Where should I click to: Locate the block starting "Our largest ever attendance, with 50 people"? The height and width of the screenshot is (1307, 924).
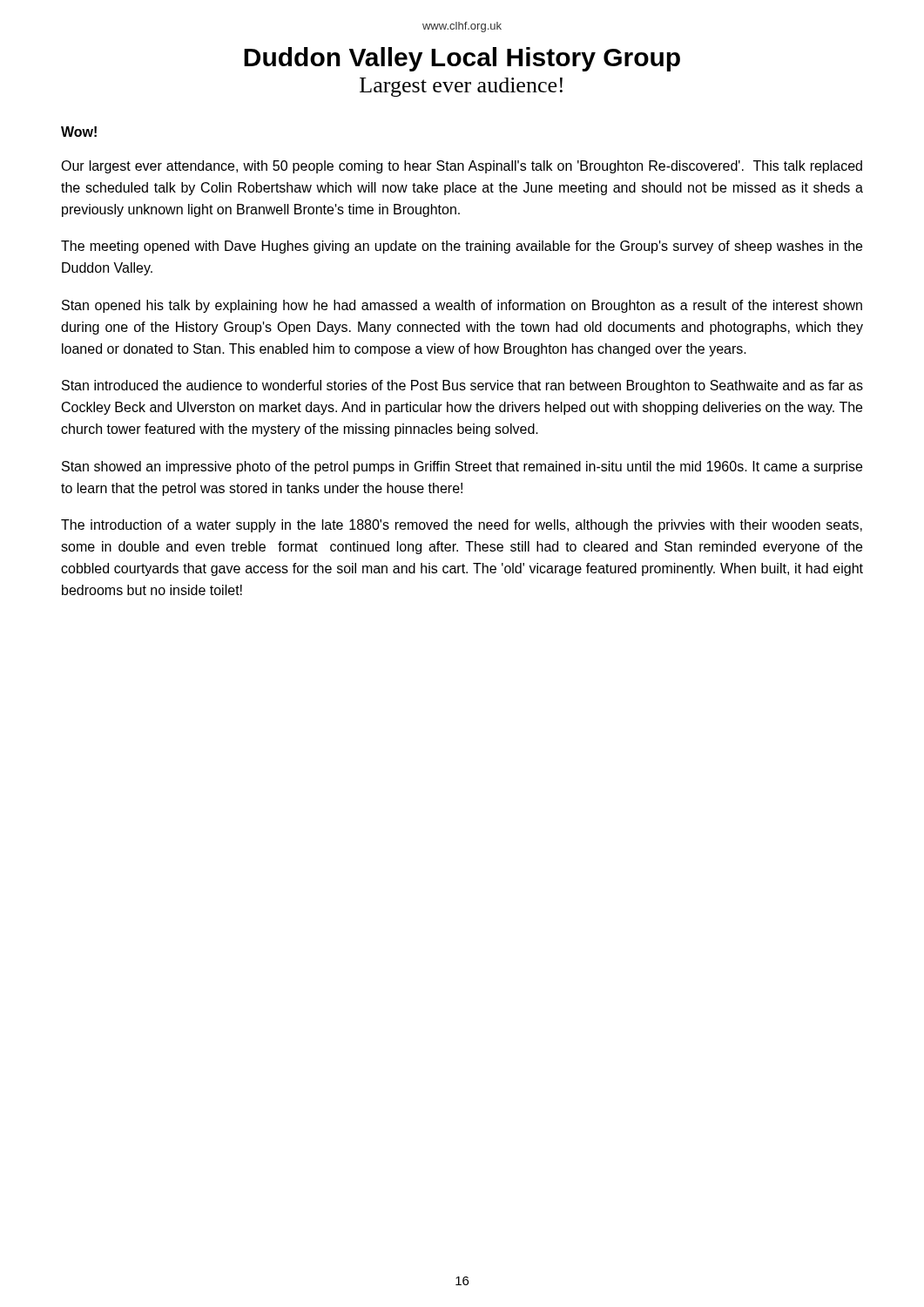point(462,188)
